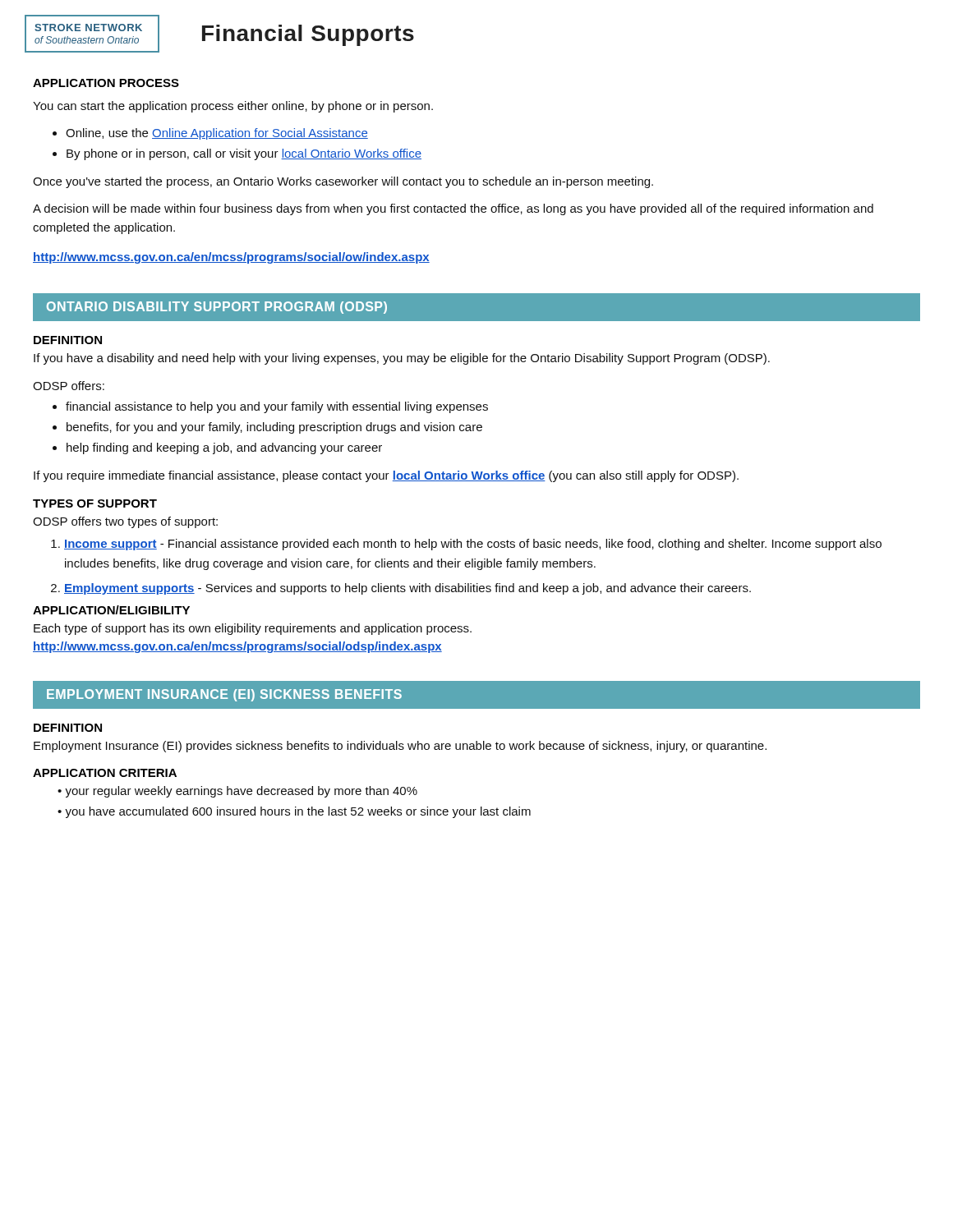Navigate to the text starting "APPLICATION CRITERIA"
This screenshot has height=1232, width=953.
coord(105,772)
